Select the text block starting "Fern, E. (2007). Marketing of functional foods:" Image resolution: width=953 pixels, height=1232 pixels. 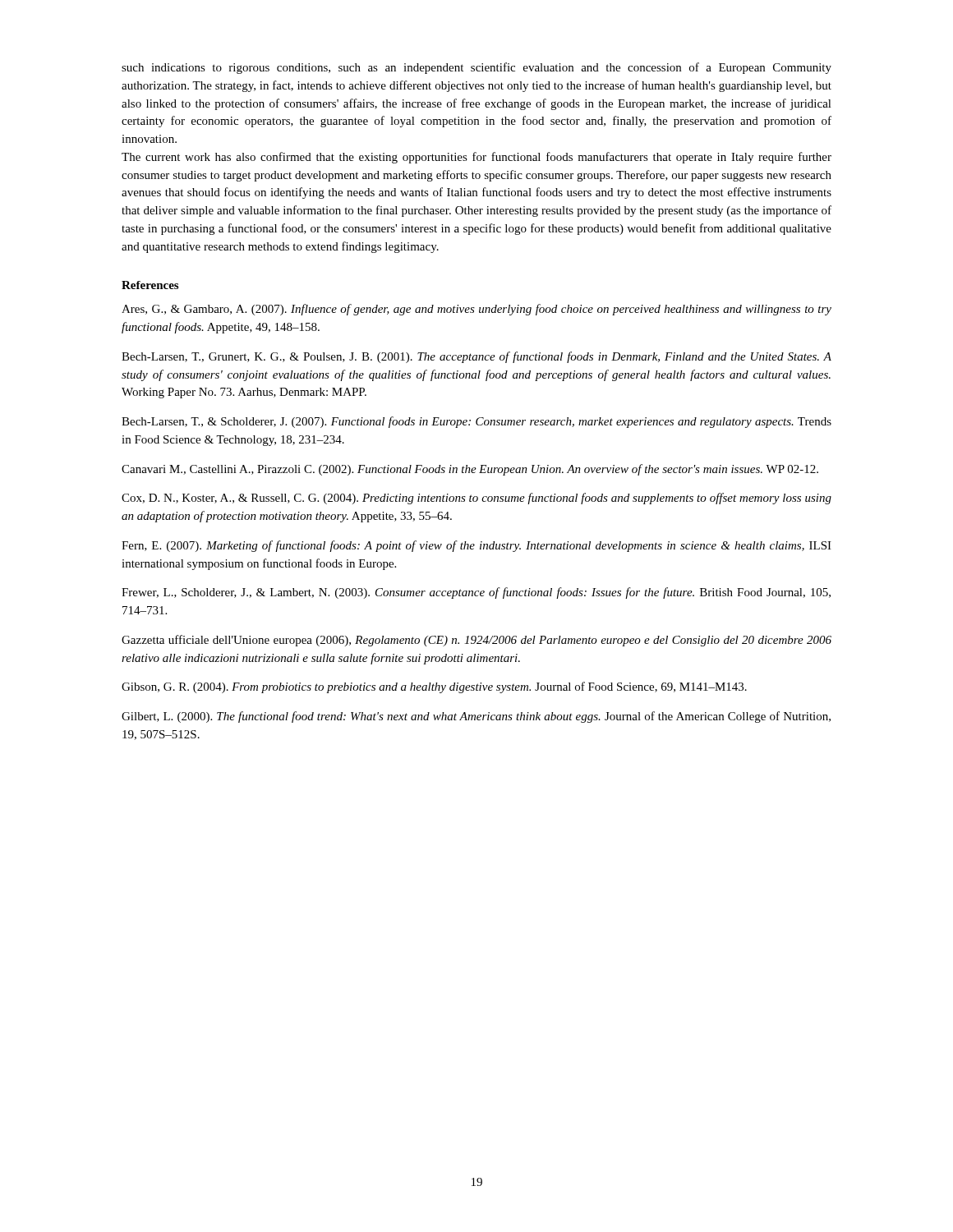476,554
